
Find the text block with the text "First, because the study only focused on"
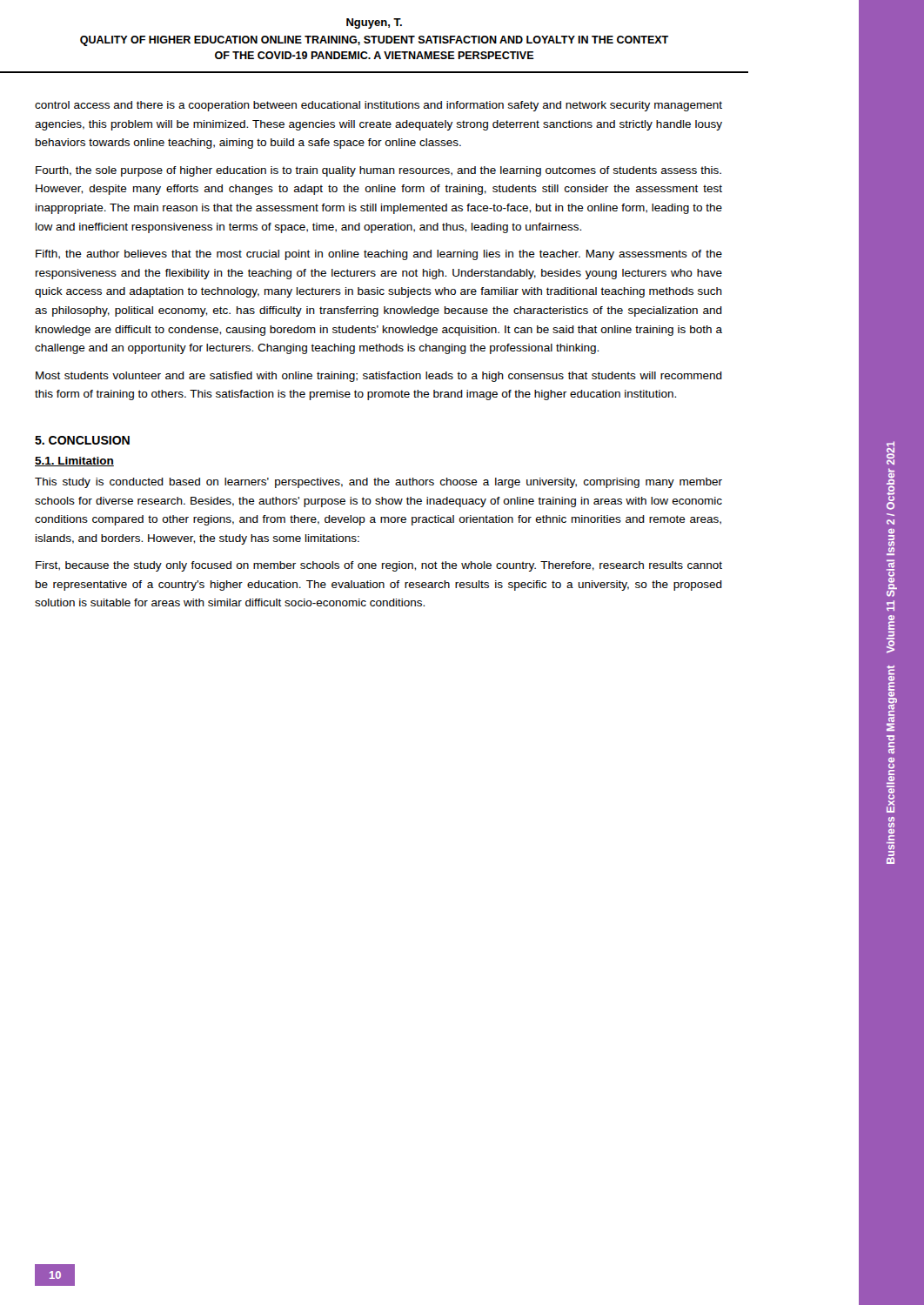pyautogui.click(x=378, y=584)
